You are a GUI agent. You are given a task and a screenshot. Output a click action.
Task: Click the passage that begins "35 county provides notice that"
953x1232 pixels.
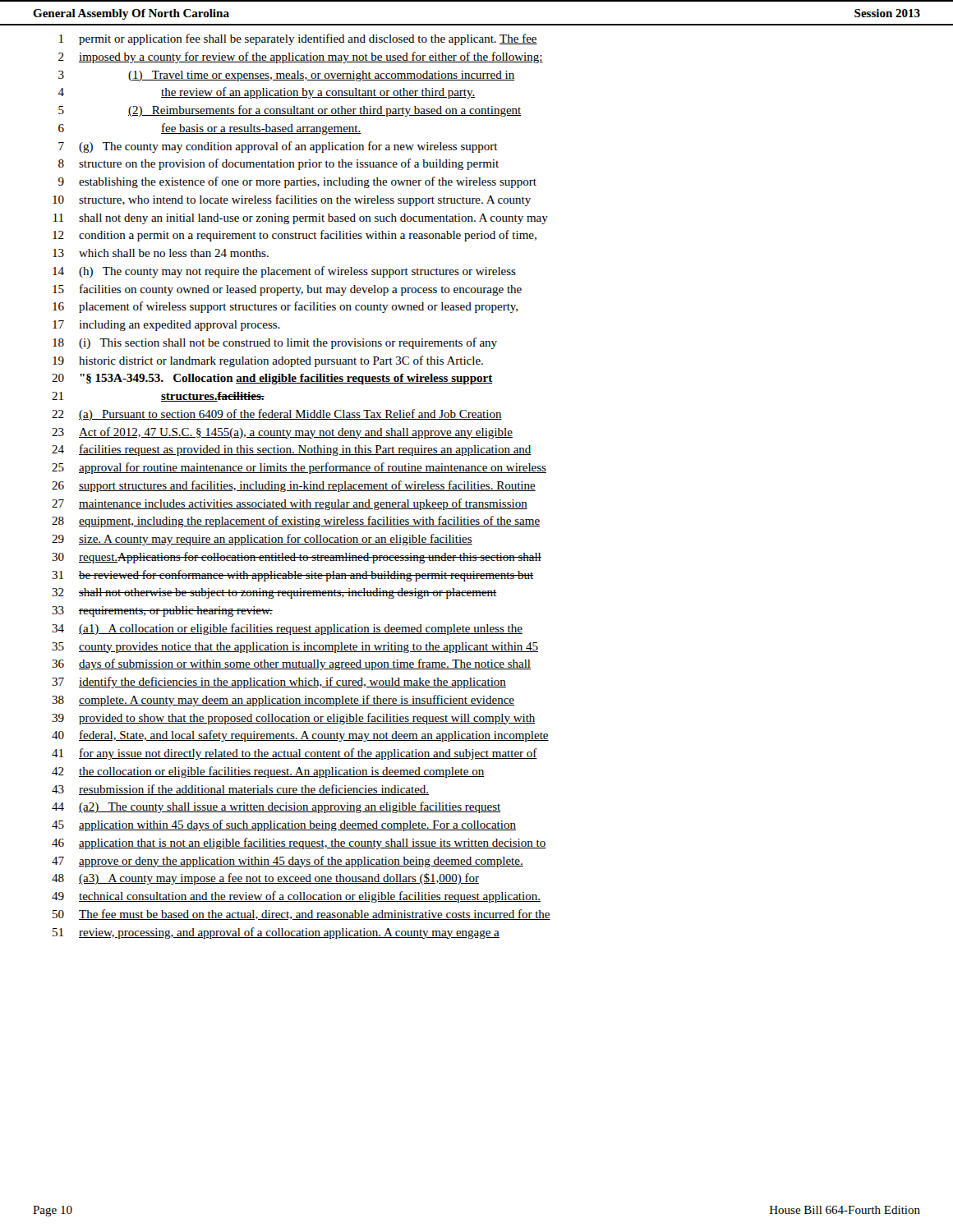click(476, 647)
